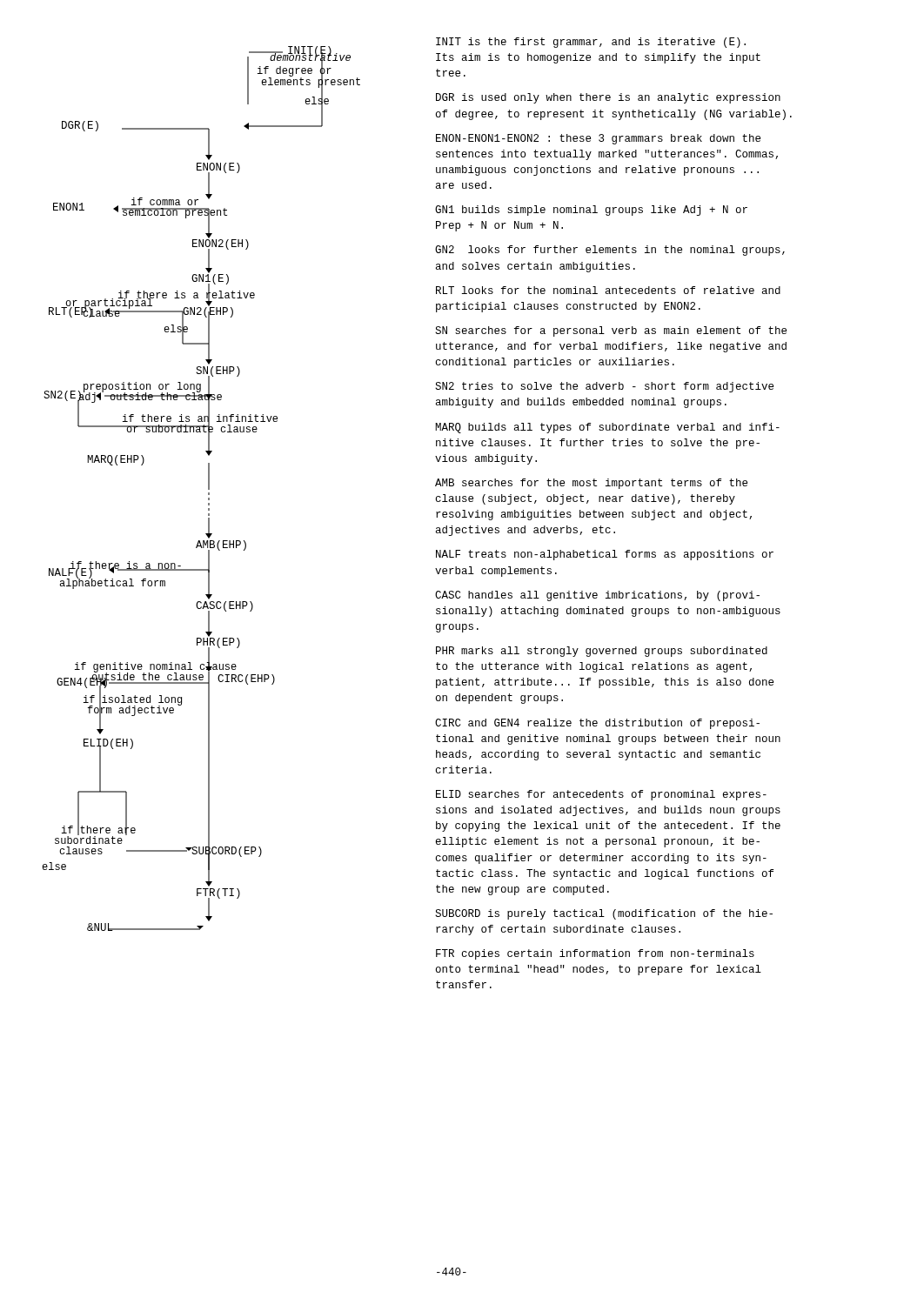
Task: Select the text block starting "GN2 looks for further elements in"
Action: point(666,259)
